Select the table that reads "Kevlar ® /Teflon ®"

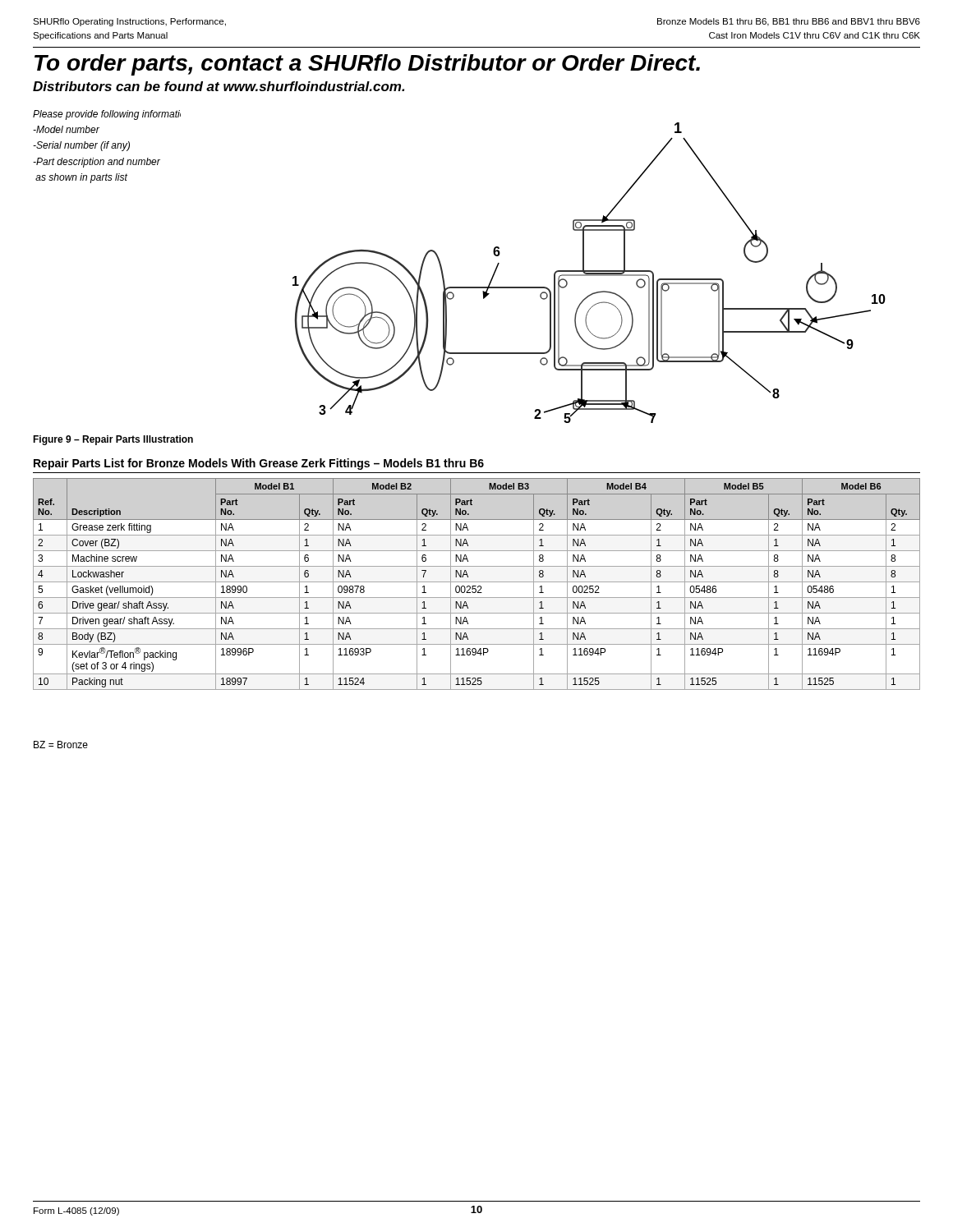tap(476, 584)
